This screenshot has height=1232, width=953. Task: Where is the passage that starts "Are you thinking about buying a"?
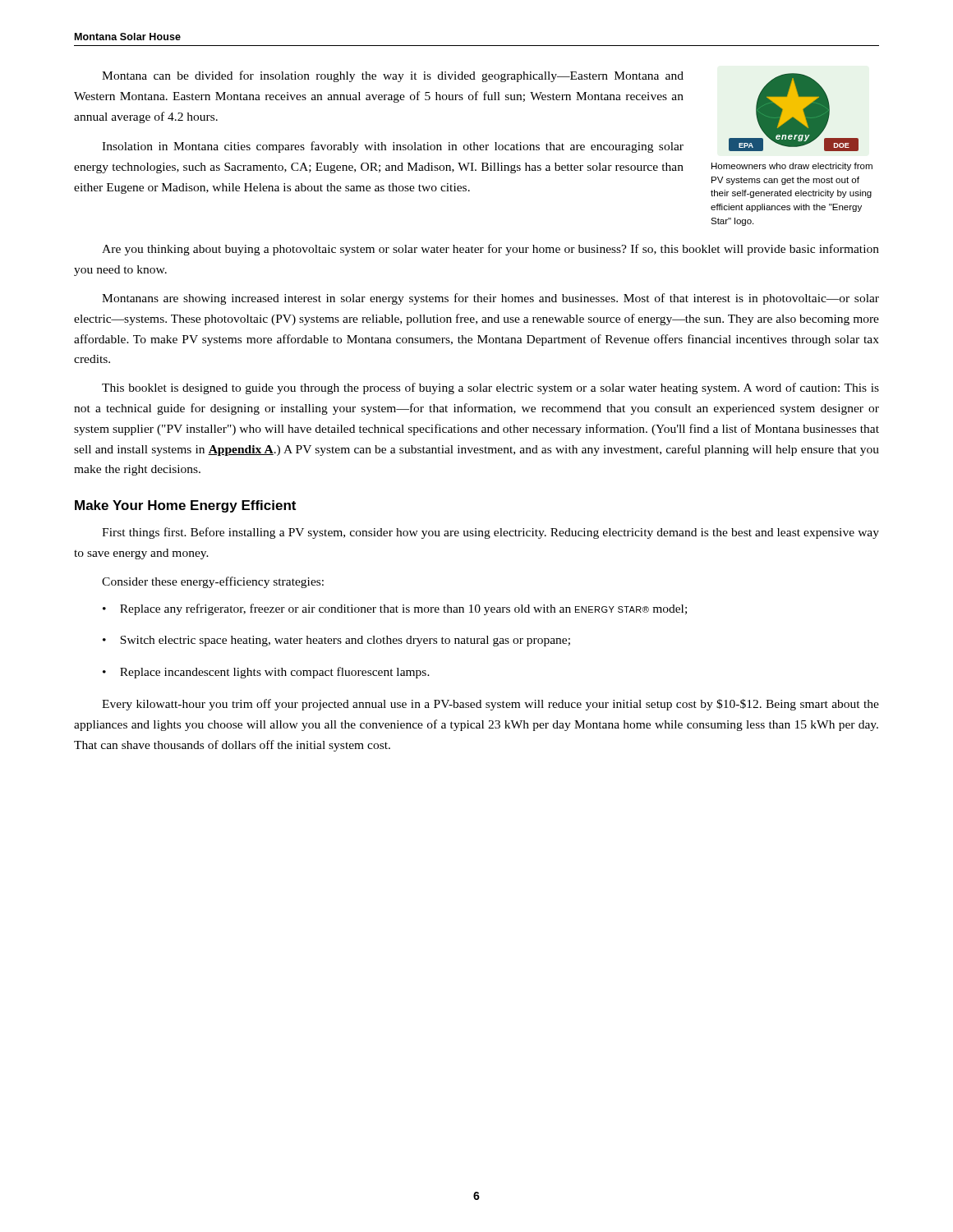coord(476,259)
